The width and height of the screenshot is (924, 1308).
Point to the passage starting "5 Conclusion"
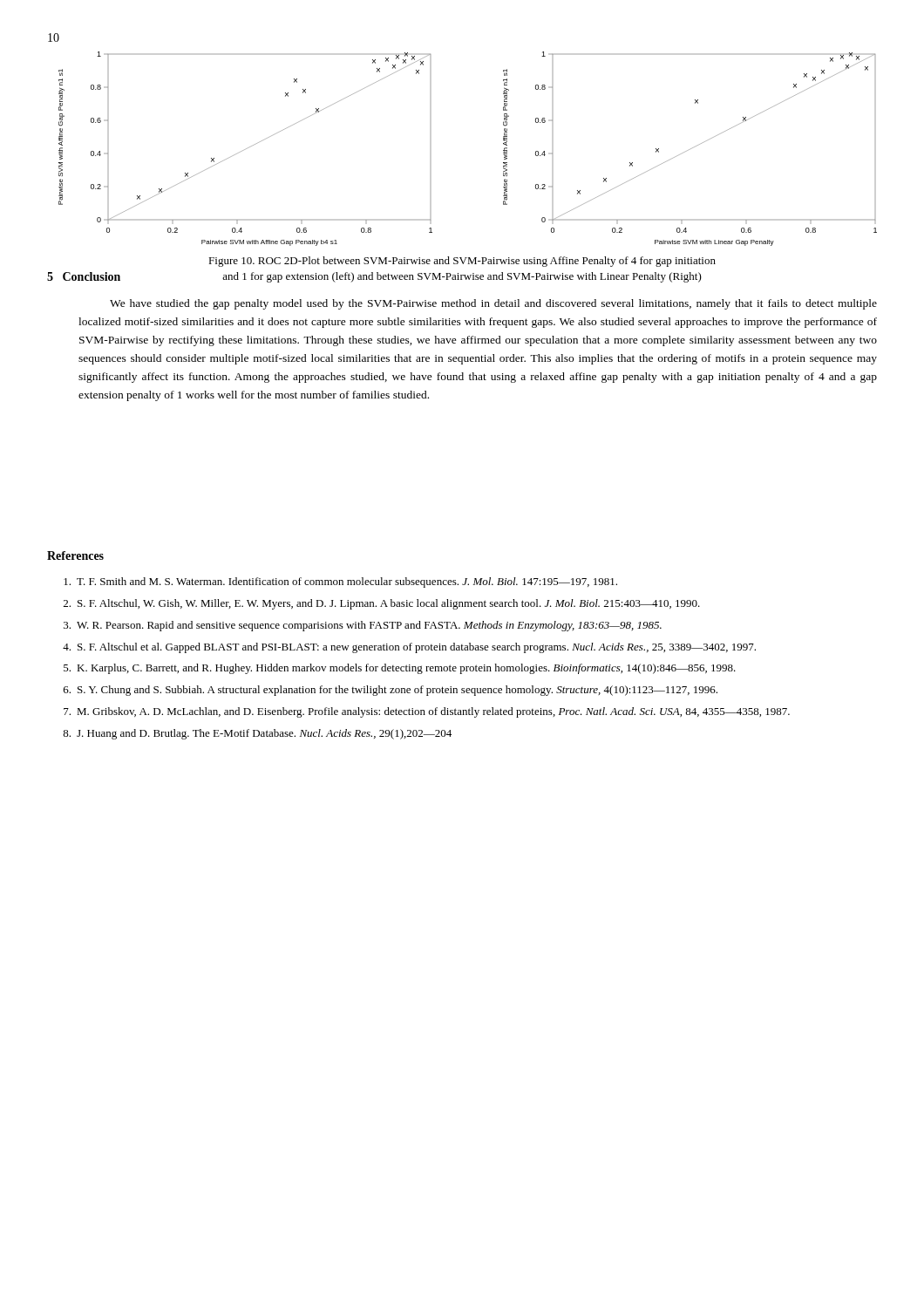tap(84, 277)
